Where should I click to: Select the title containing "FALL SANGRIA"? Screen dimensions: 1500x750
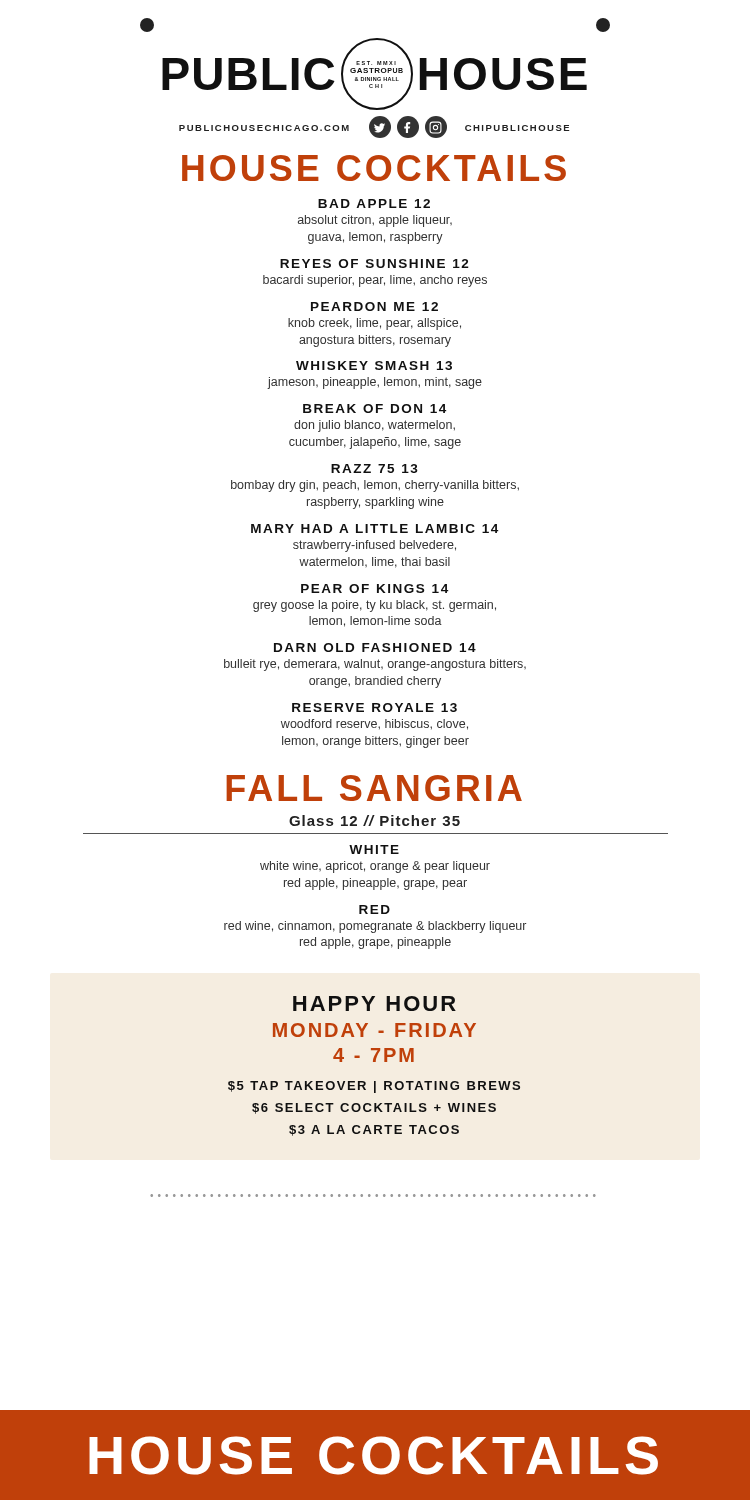coord(375,788)
